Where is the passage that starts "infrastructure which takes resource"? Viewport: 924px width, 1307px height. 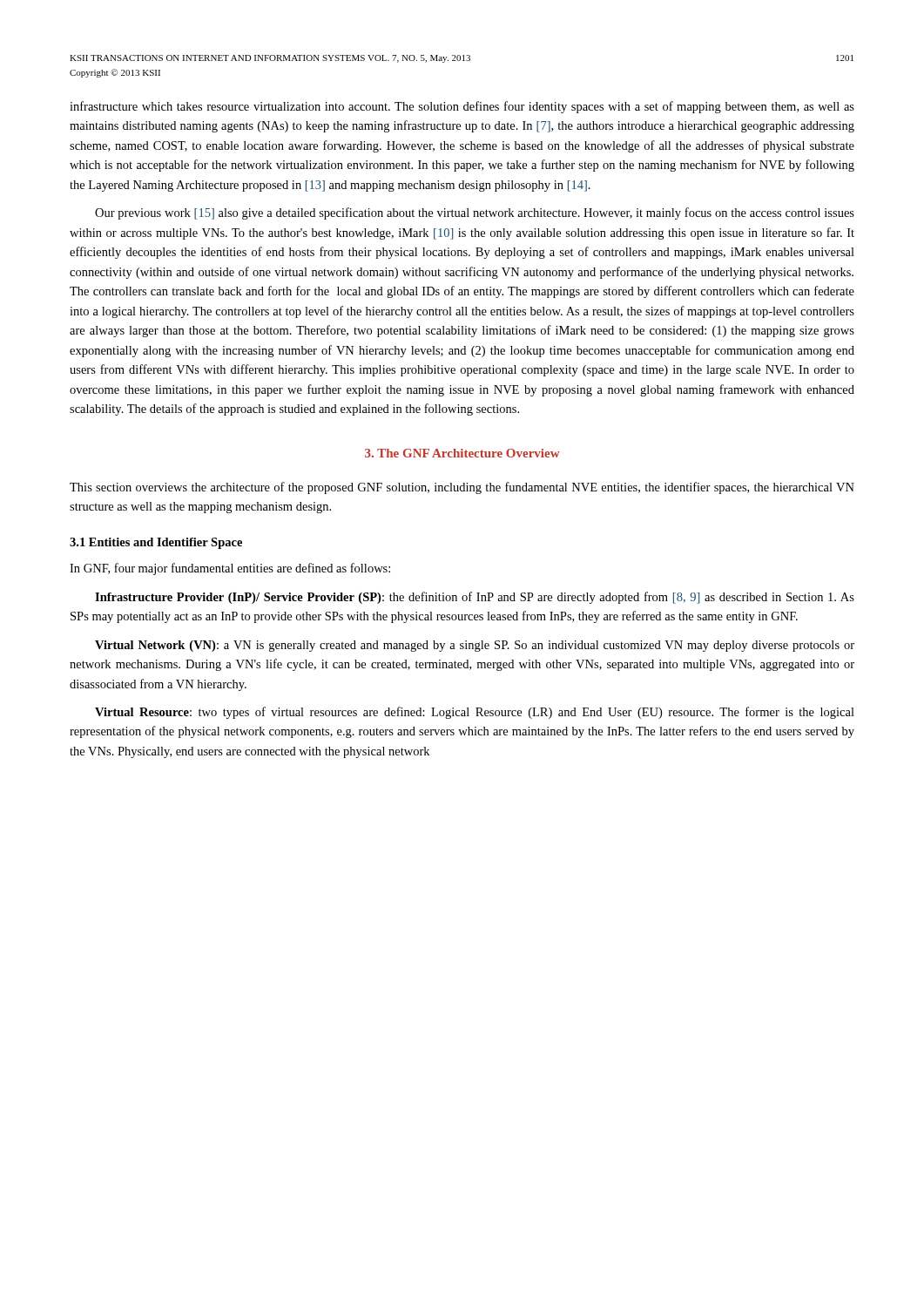462,145
